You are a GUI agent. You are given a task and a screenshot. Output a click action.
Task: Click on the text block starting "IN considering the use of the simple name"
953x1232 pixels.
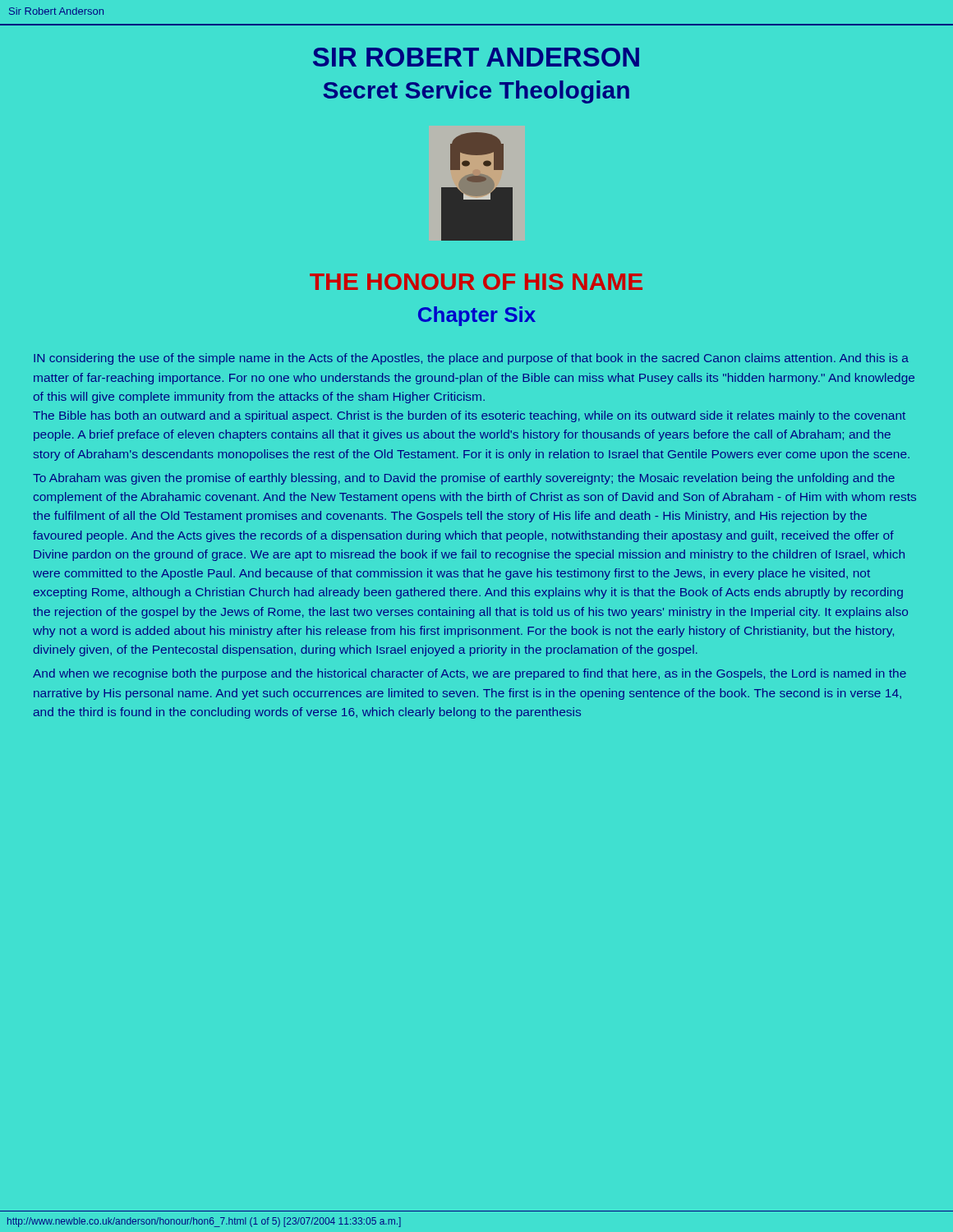(474, 406)
